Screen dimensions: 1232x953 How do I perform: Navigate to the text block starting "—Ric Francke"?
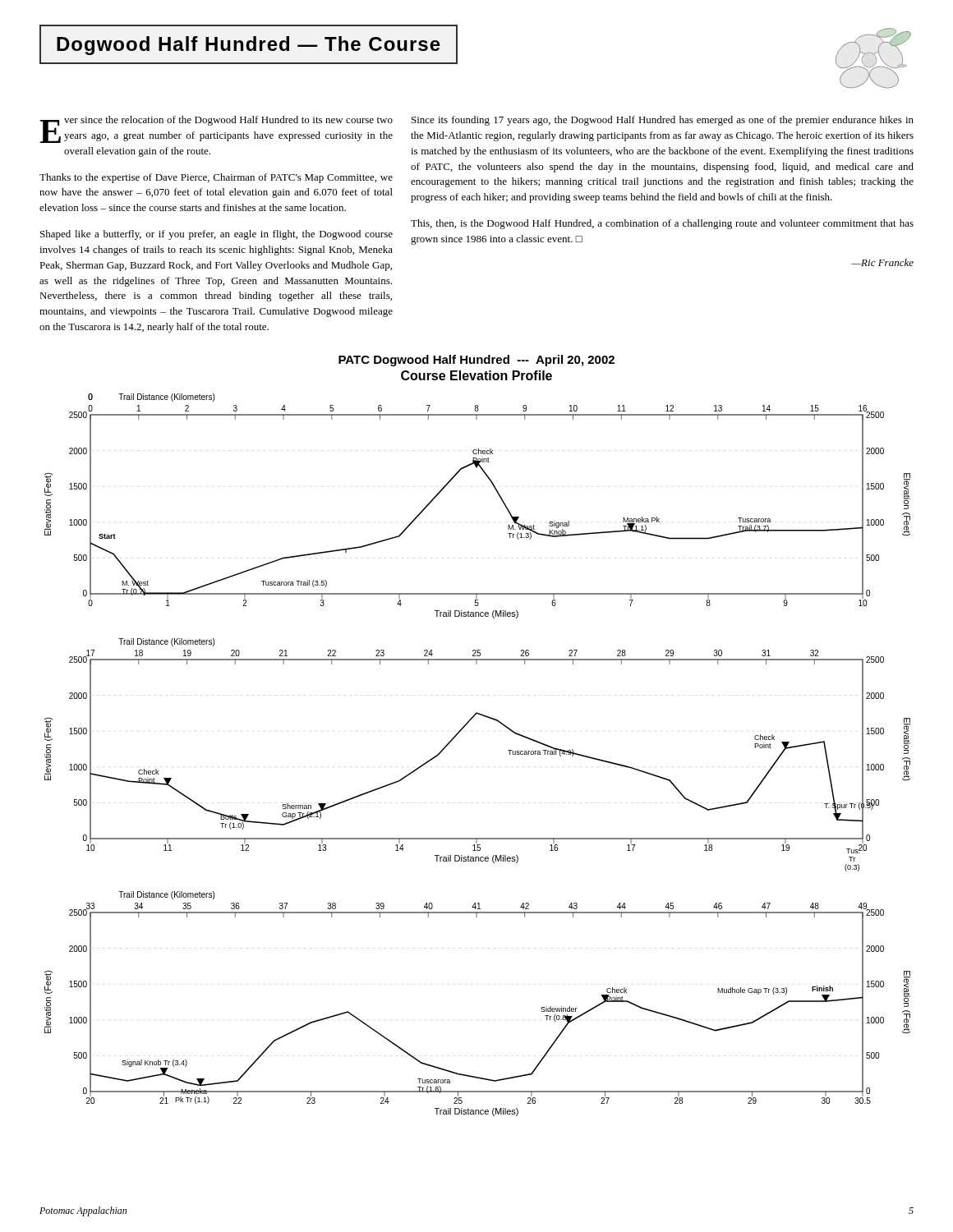click(x=883, y=262)
